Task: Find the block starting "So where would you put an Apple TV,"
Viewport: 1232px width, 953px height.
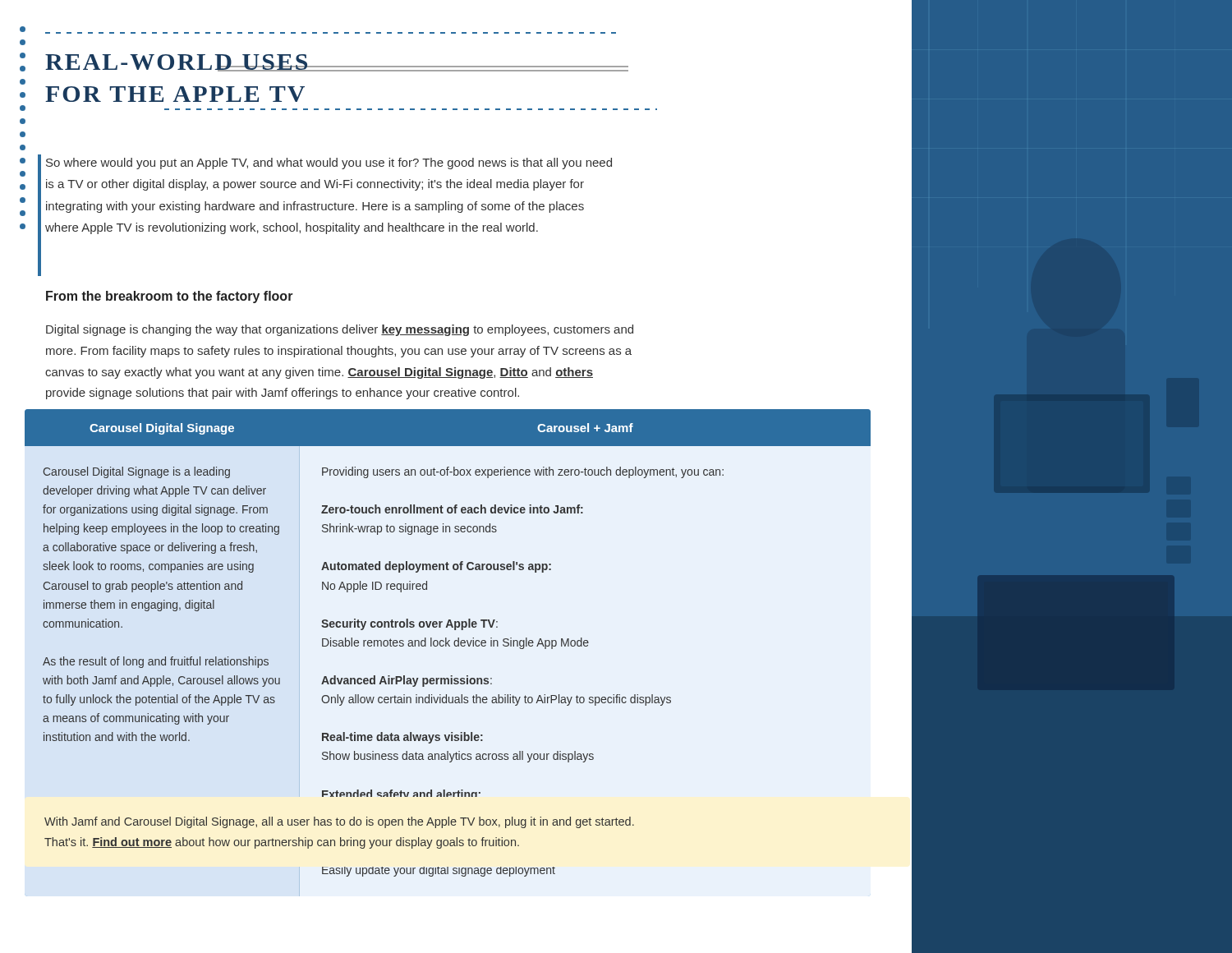Action: click(x=329, y=195)
